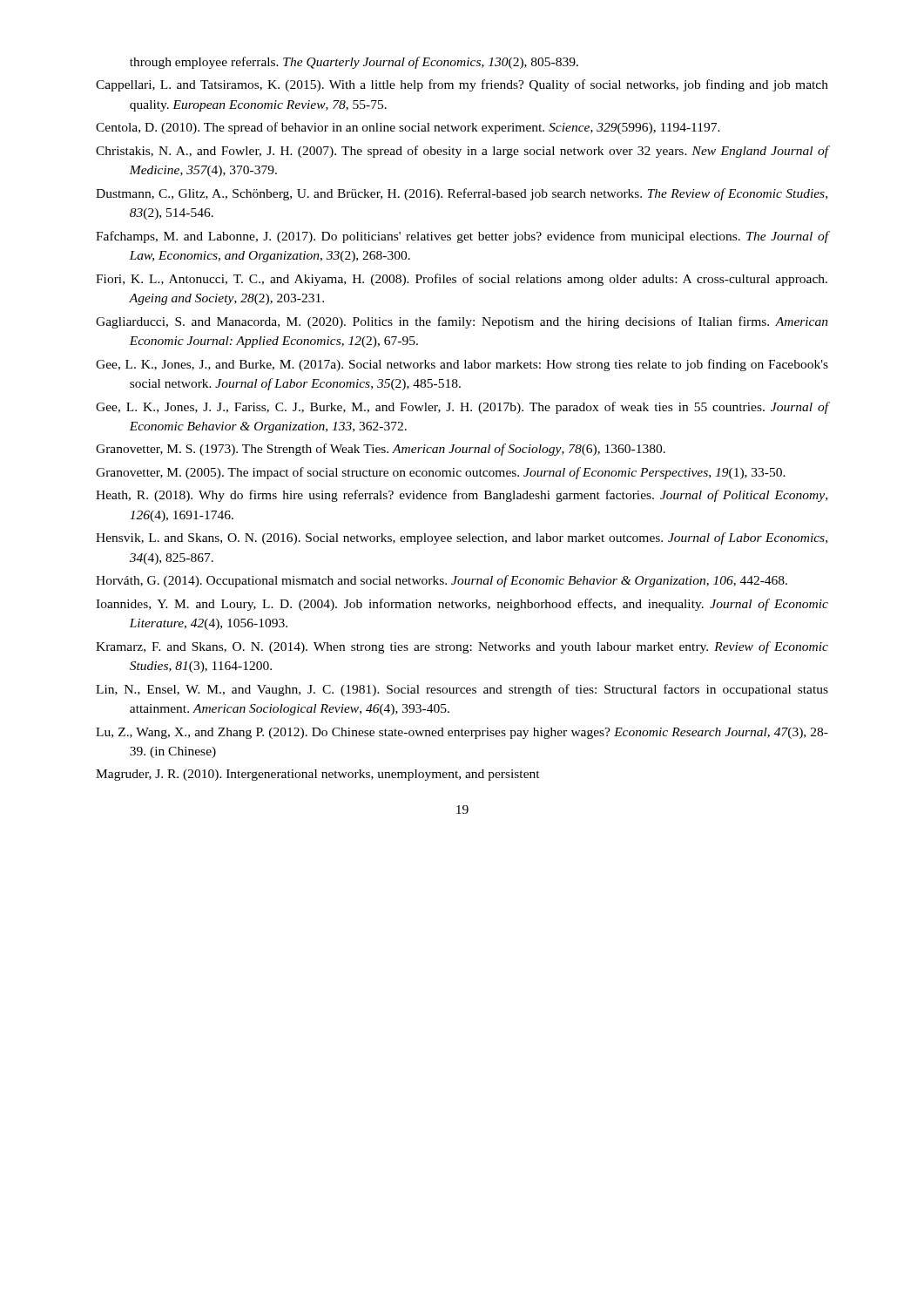The height and width of the screenshot is (1307, 924).
Task: Find the block starting "Fafchamps, M. and Labonne, J. (2017)."
Action: [x=462, y=245]
